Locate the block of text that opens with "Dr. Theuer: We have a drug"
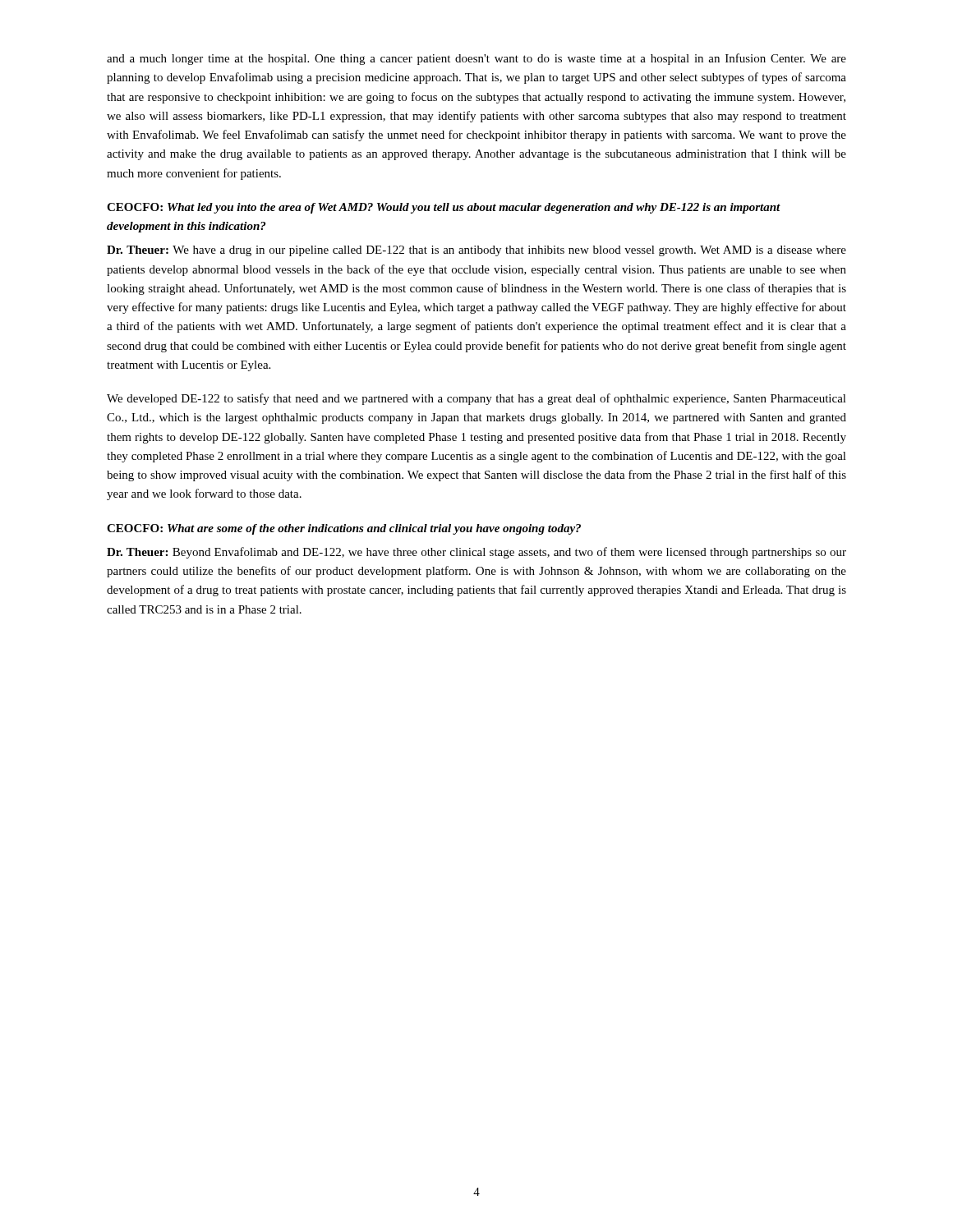Viewport: 953px width, 1232px height. pyautogui.click(x=476, y=307)
